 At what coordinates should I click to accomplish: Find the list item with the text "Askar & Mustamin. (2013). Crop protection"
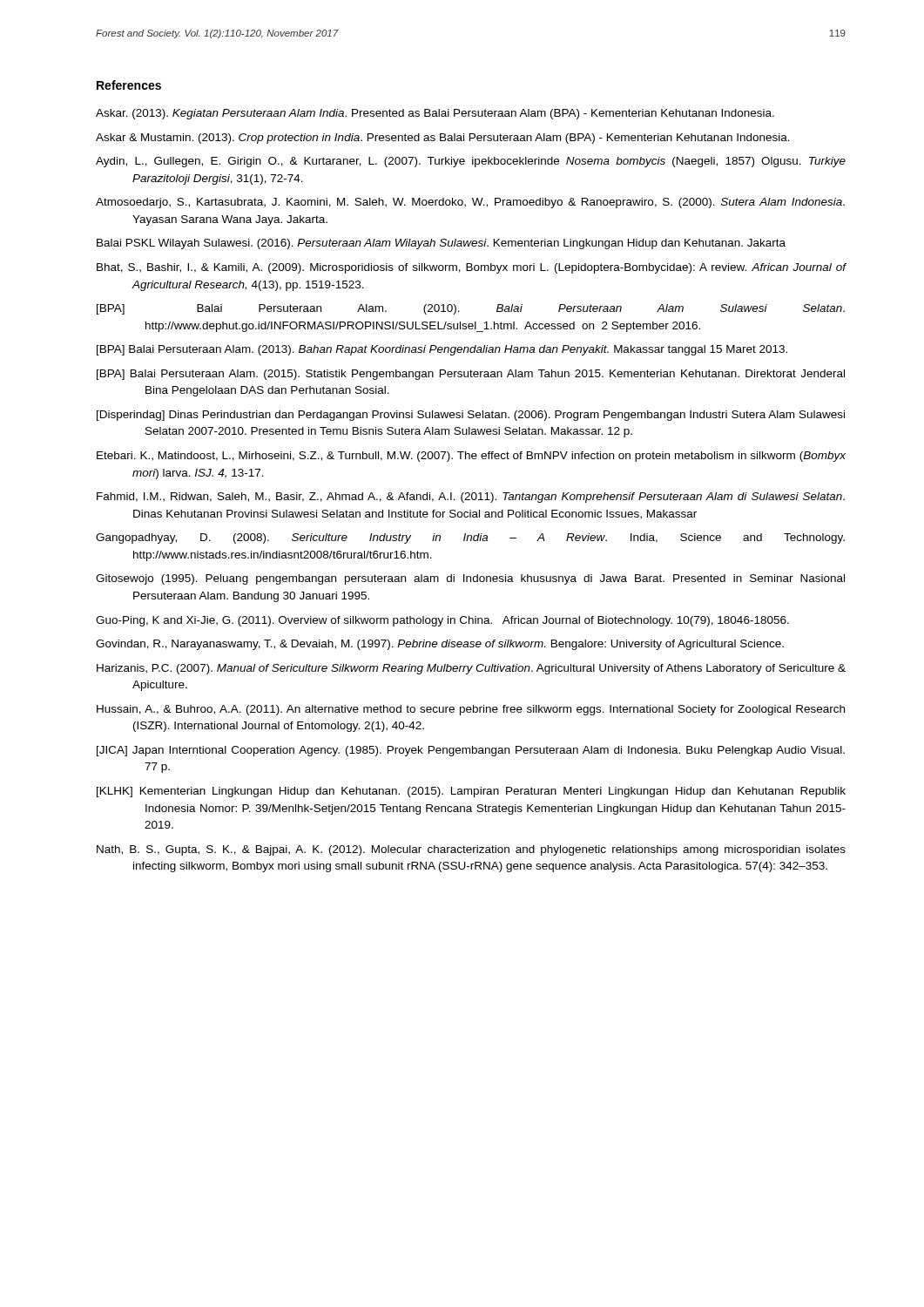point(443,137)
